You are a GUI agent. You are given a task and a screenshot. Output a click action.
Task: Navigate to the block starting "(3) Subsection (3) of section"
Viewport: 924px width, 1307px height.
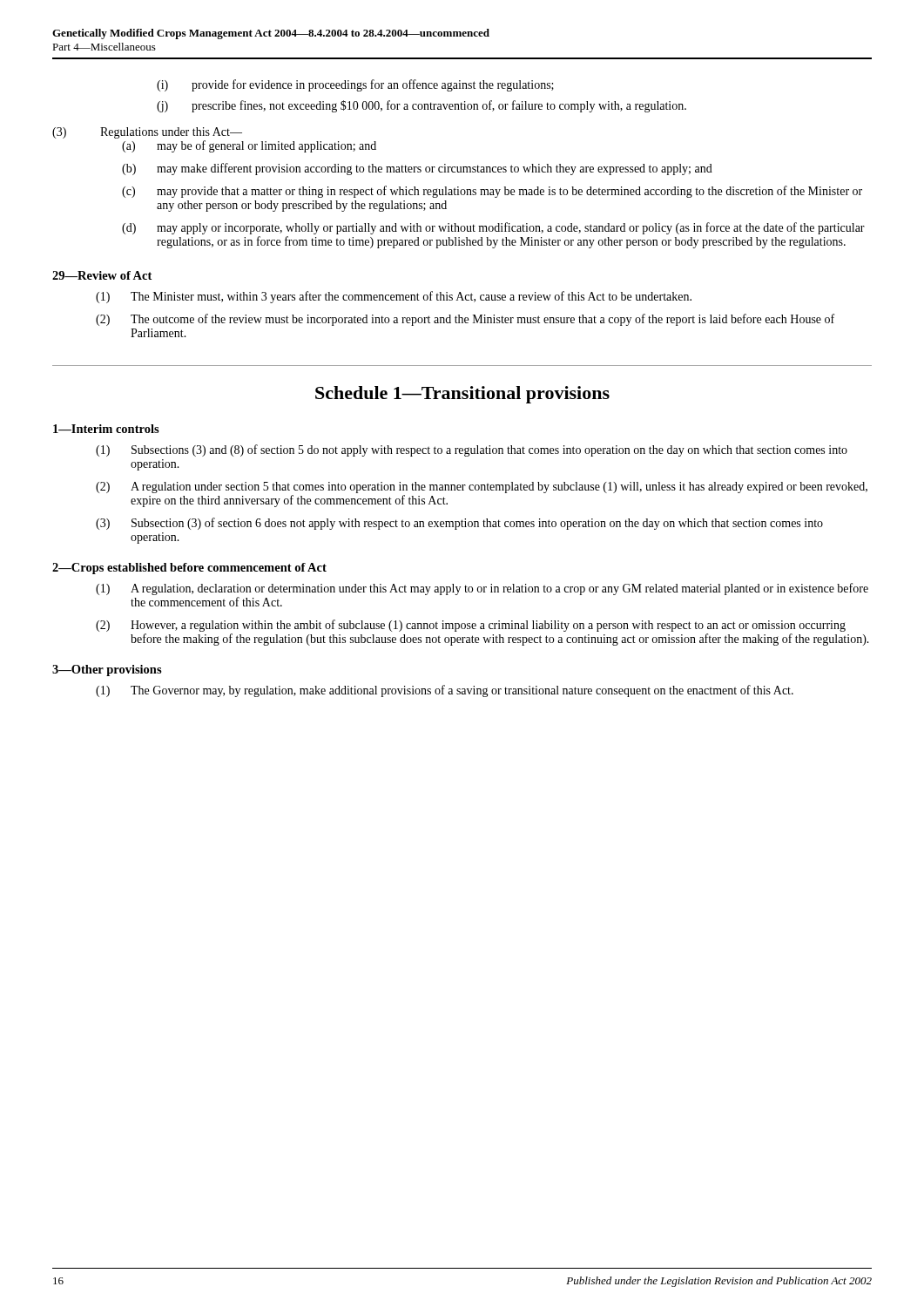pyautogui.click(x=484, y=531)
